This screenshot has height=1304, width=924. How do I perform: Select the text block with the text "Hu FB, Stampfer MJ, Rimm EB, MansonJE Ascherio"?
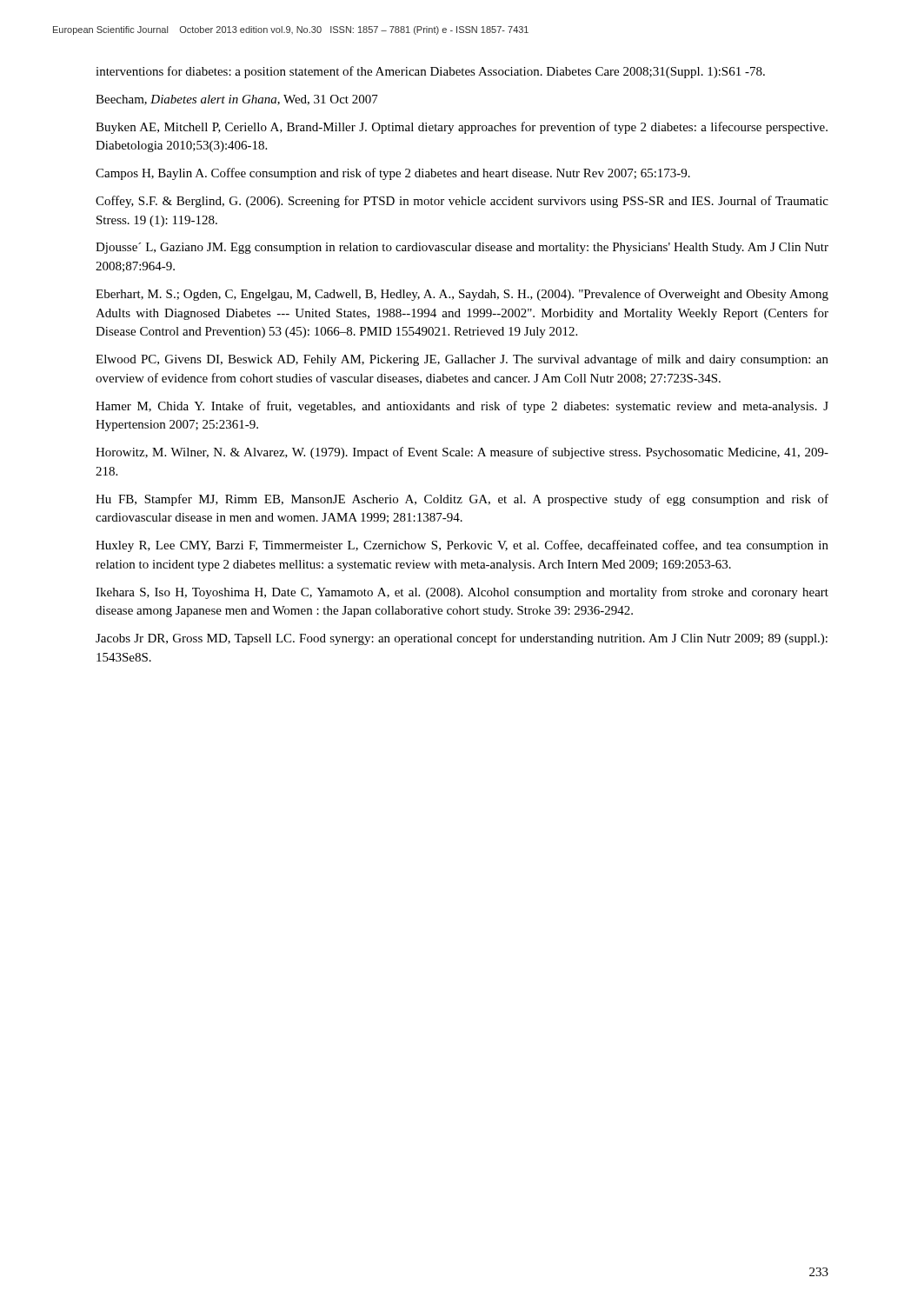(x=462, y=508)
